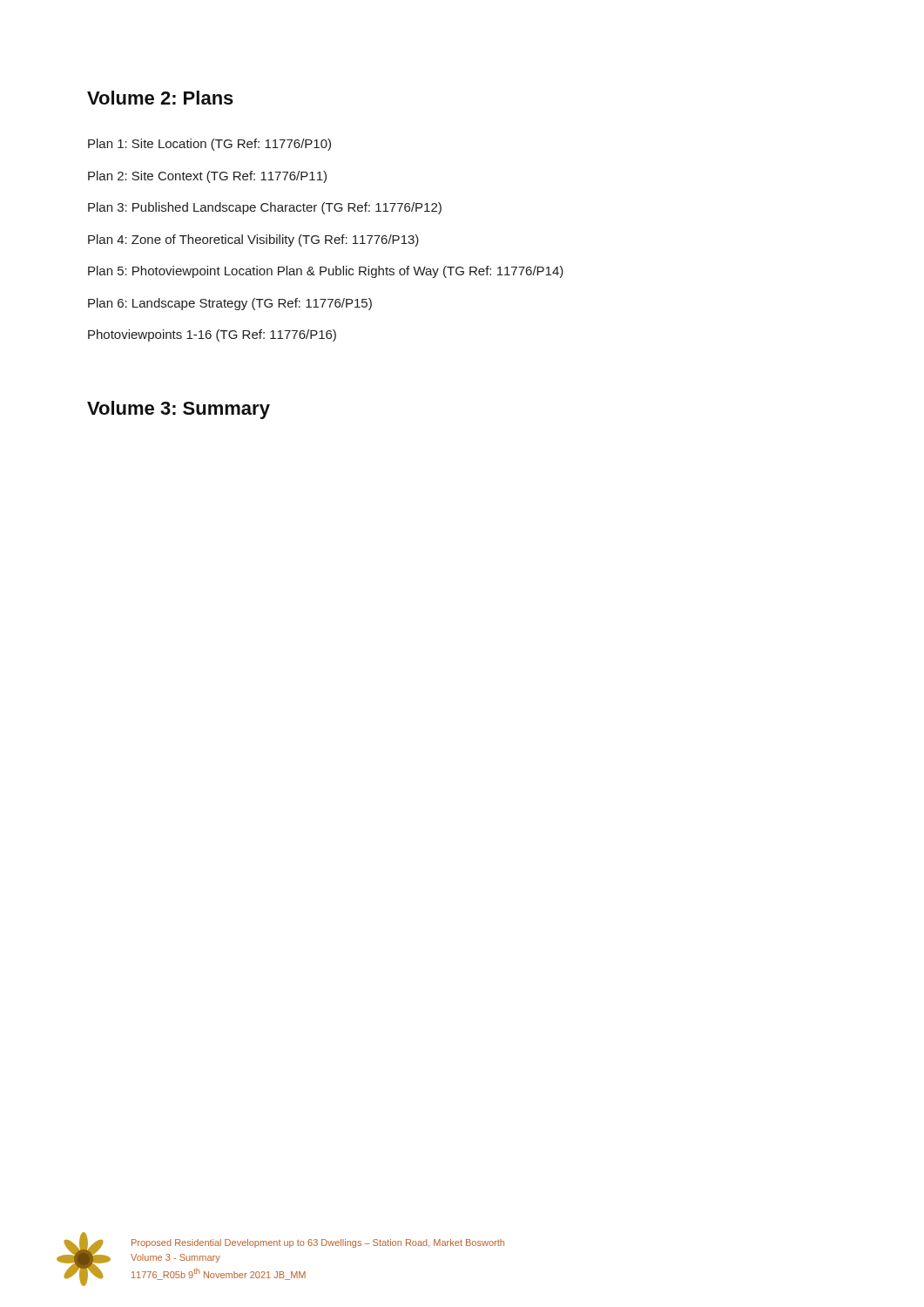
Task: Click the passage that begins "Plan 2: Site"
Action: [x=207, y=175]
